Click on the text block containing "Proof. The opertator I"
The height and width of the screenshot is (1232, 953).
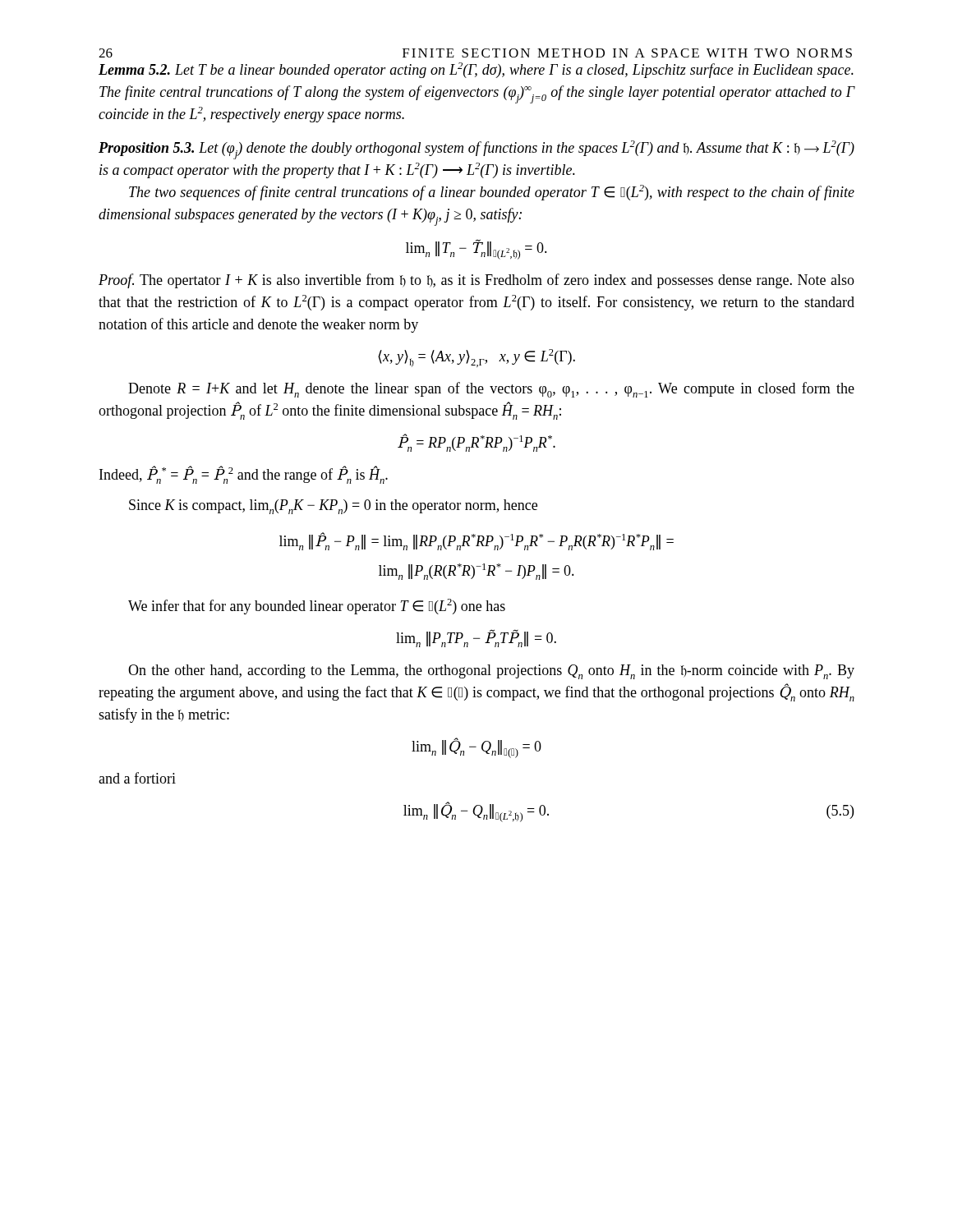point(476,303)
